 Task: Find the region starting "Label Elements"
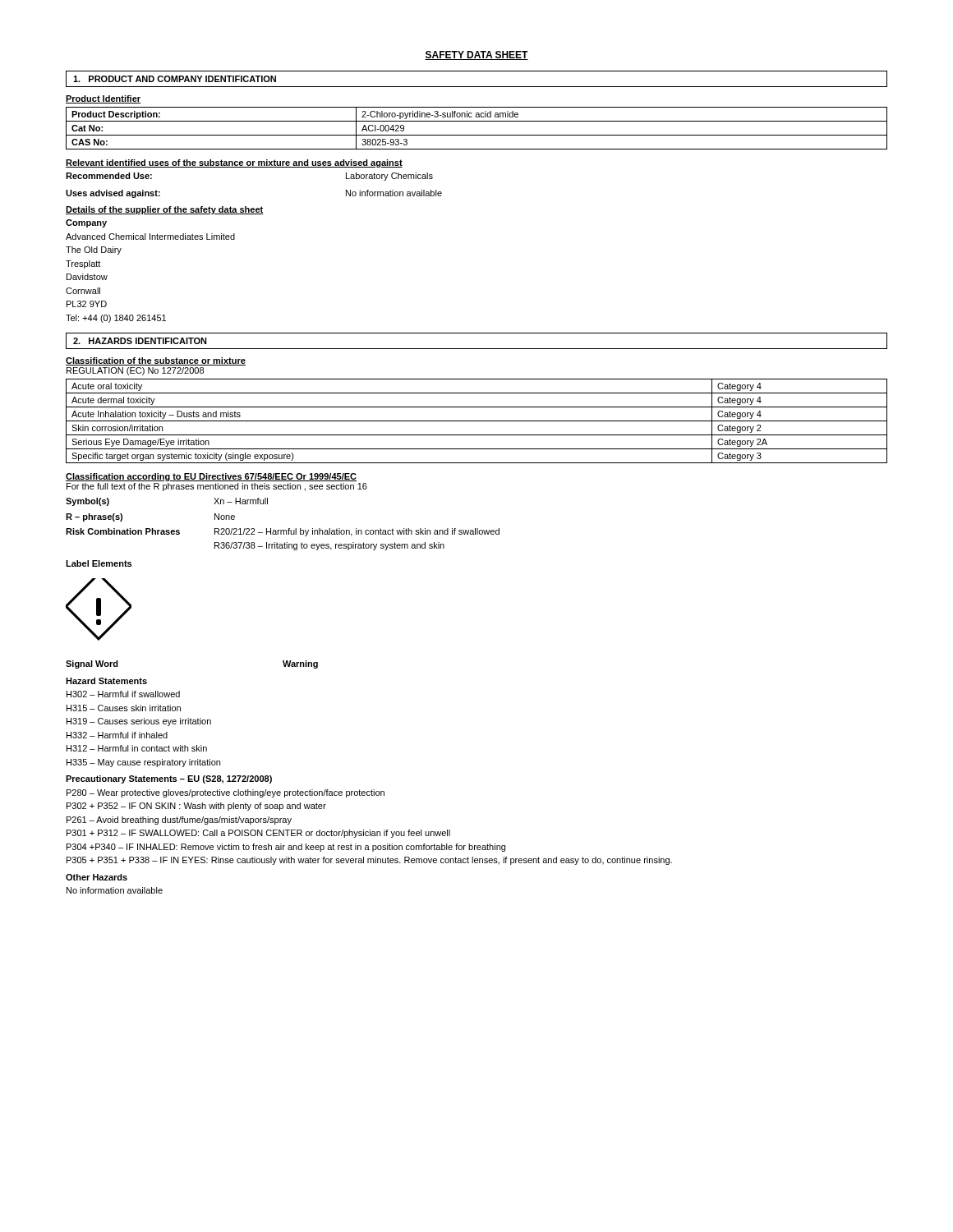click(99, 563)
